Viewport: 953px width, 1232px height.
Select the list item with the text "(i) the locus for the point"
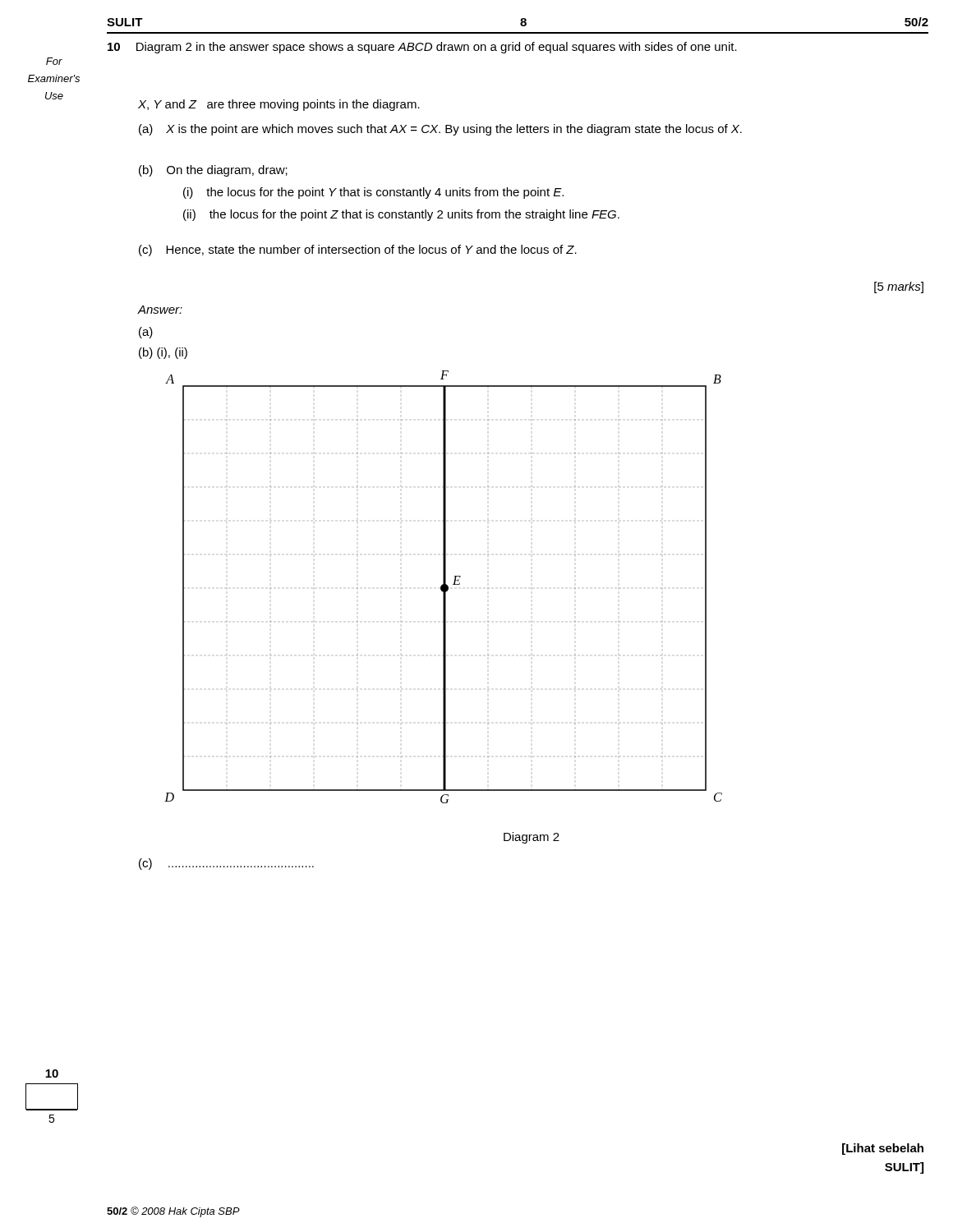[x=374, y=192]
